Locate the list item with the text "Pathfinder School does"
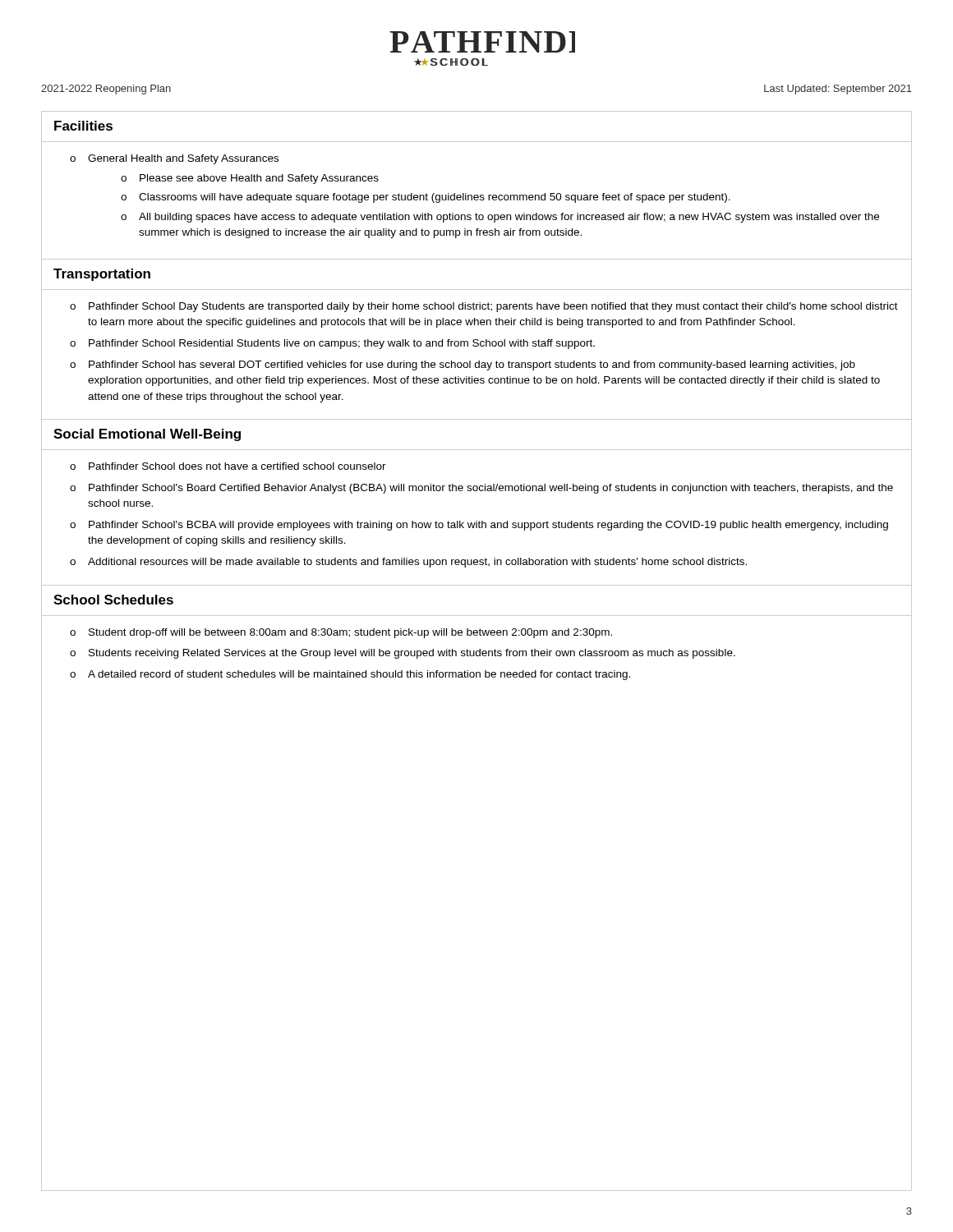The image size is (953, 1232). [x=237, y=466]
